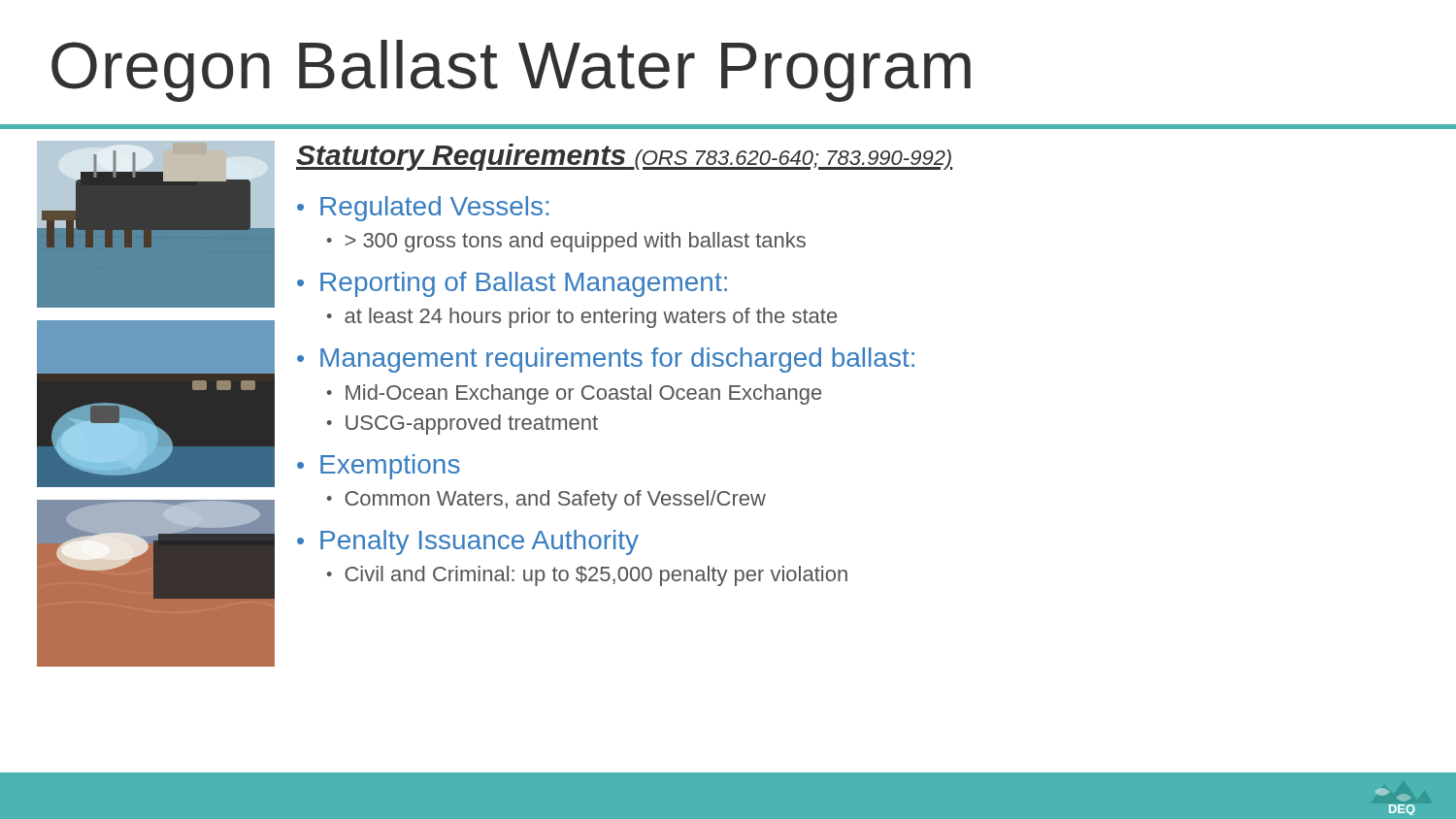The width and height of the screenshot is (1456, 819).
Task: Click on the passage starting "• Exemptions • Common Waters, and"
Action: click(379, 467)
